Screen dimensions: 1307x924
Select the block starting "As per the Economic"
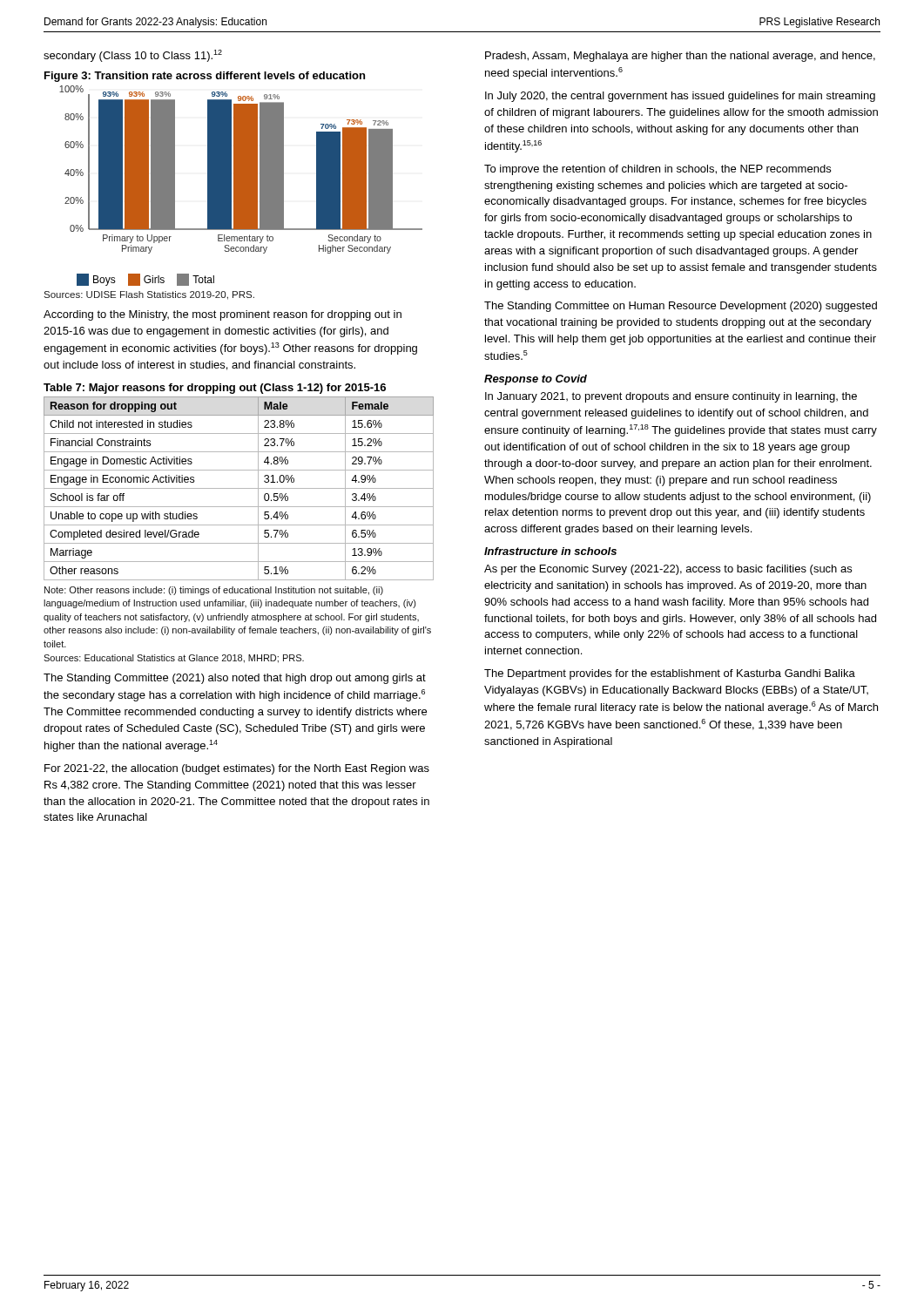pyautogui.click(x=682, y=610)
